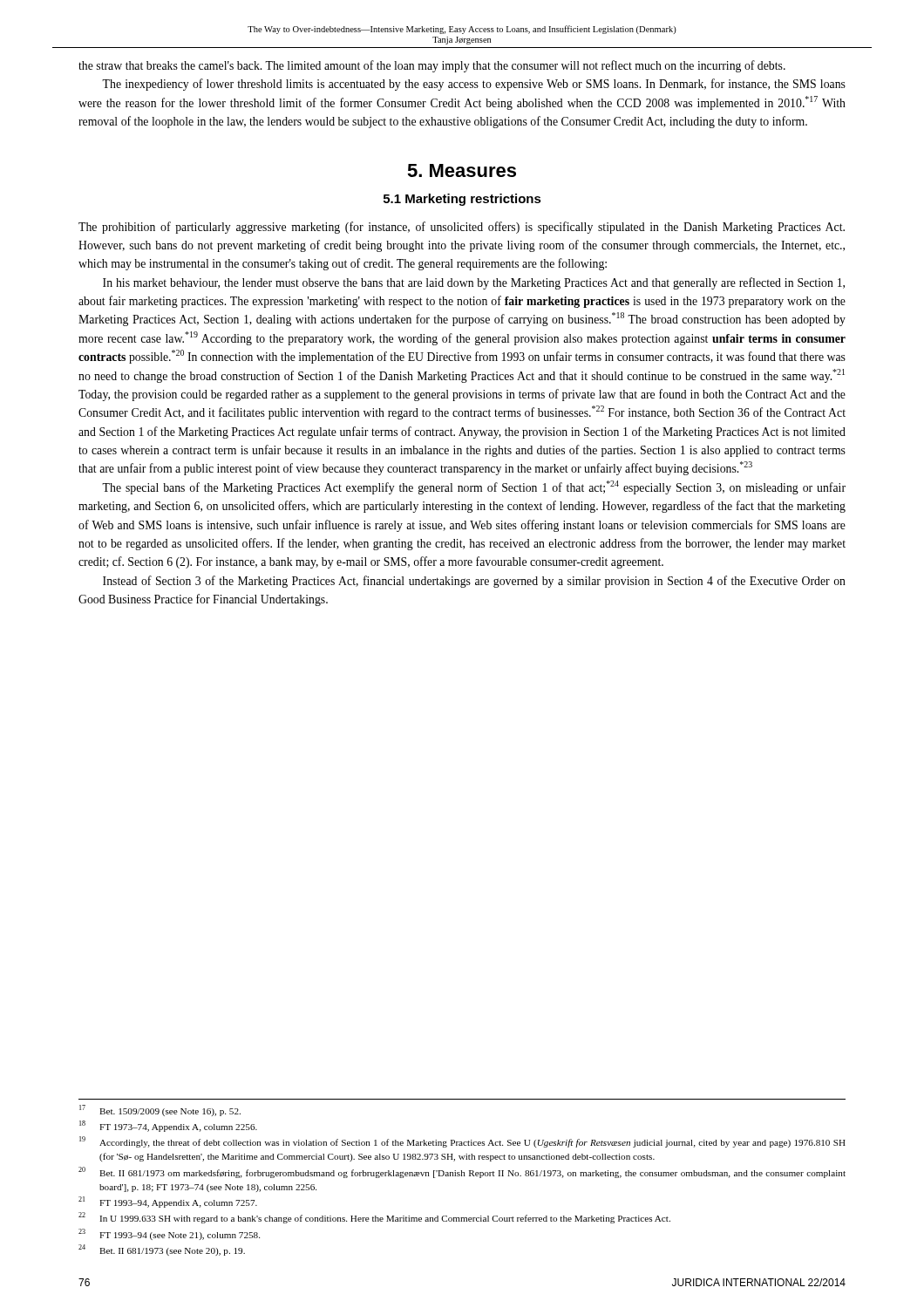
Task: Select the footnote with the text "20 Bet. II"
Action: [x=462, y=1180]
